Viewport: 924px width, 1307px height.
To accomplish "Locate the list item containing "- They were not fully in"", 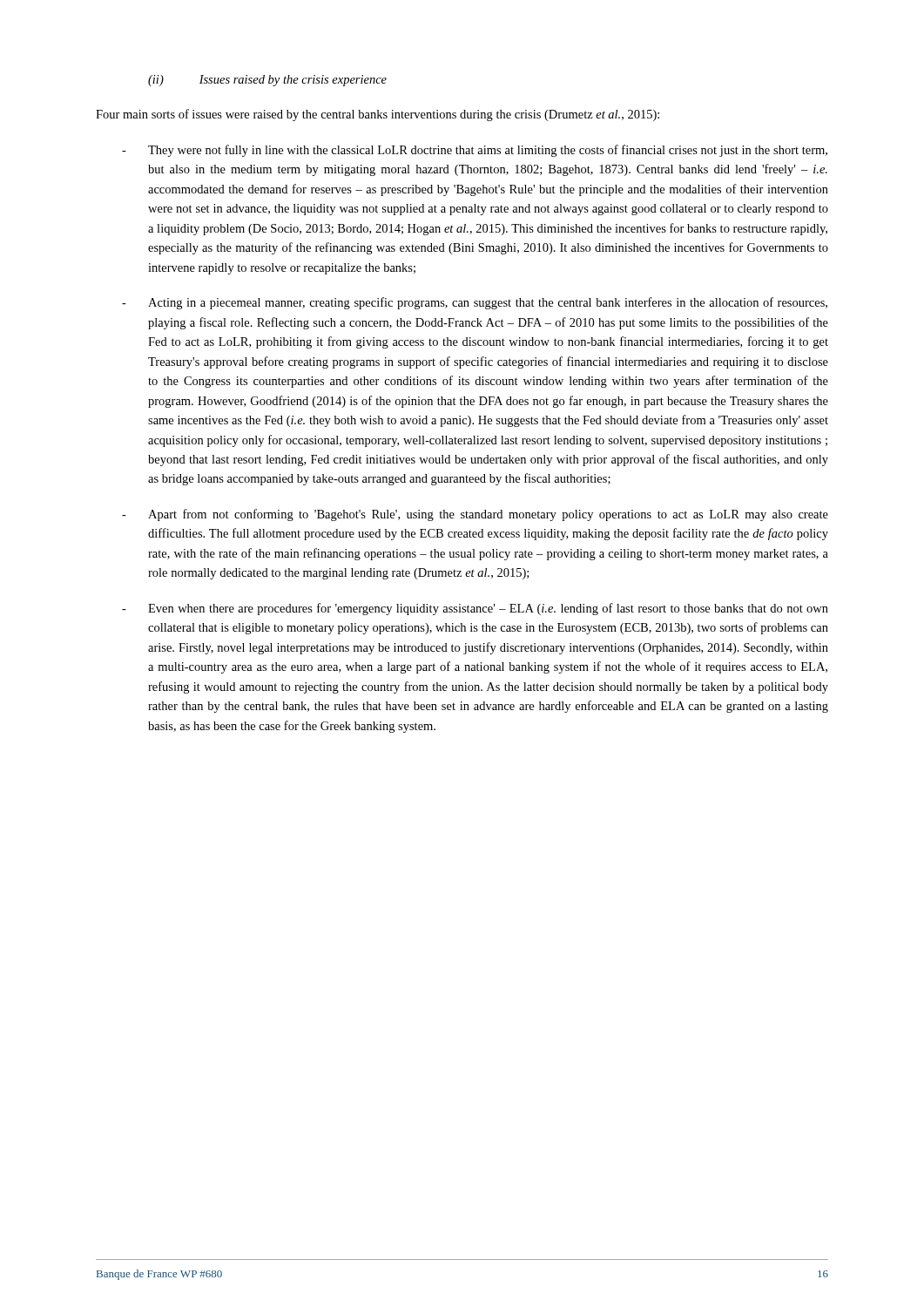I will 475,209.
